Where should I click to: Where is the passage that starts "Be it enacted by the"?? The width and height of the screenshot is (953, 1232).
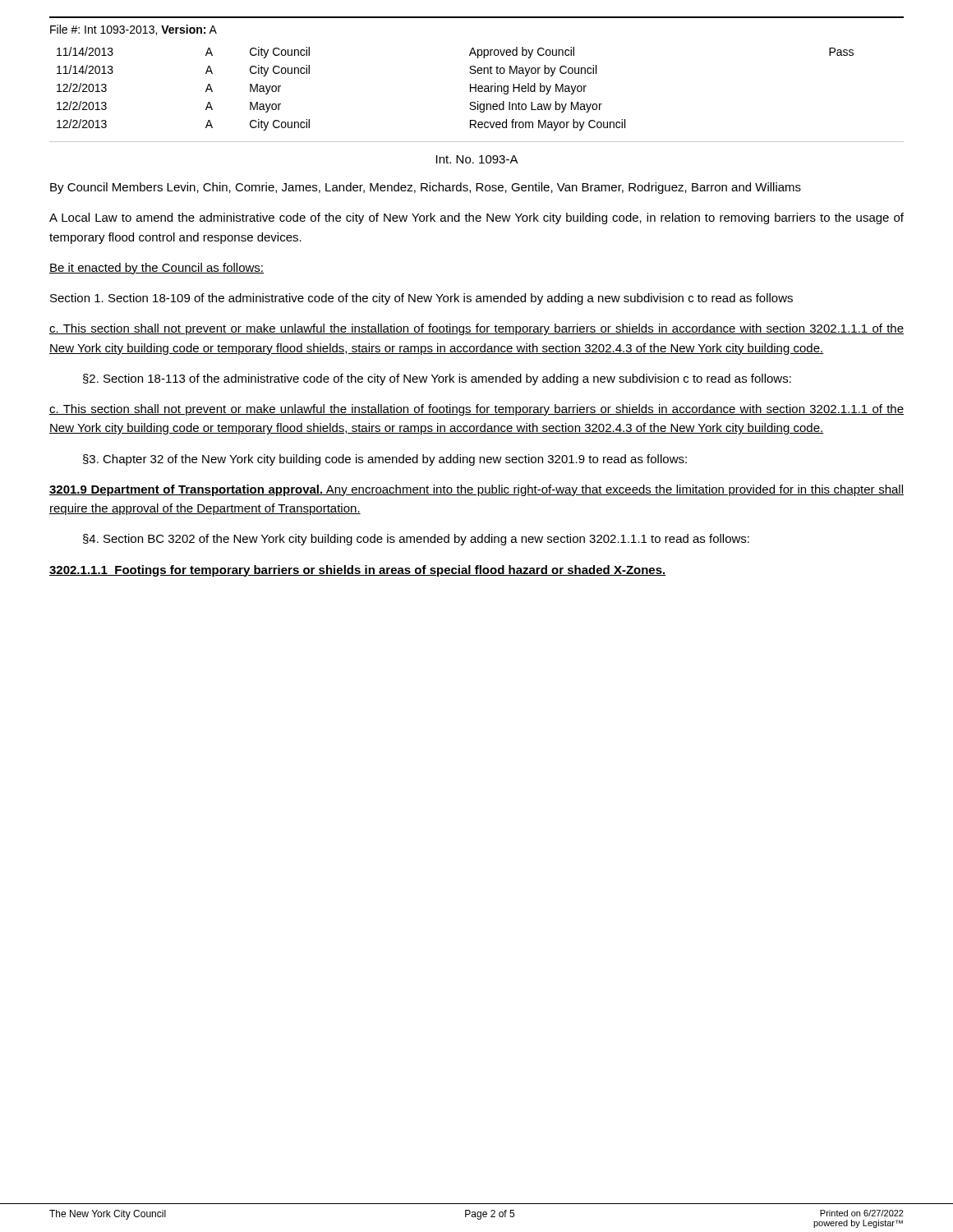(x=156, y=267)
